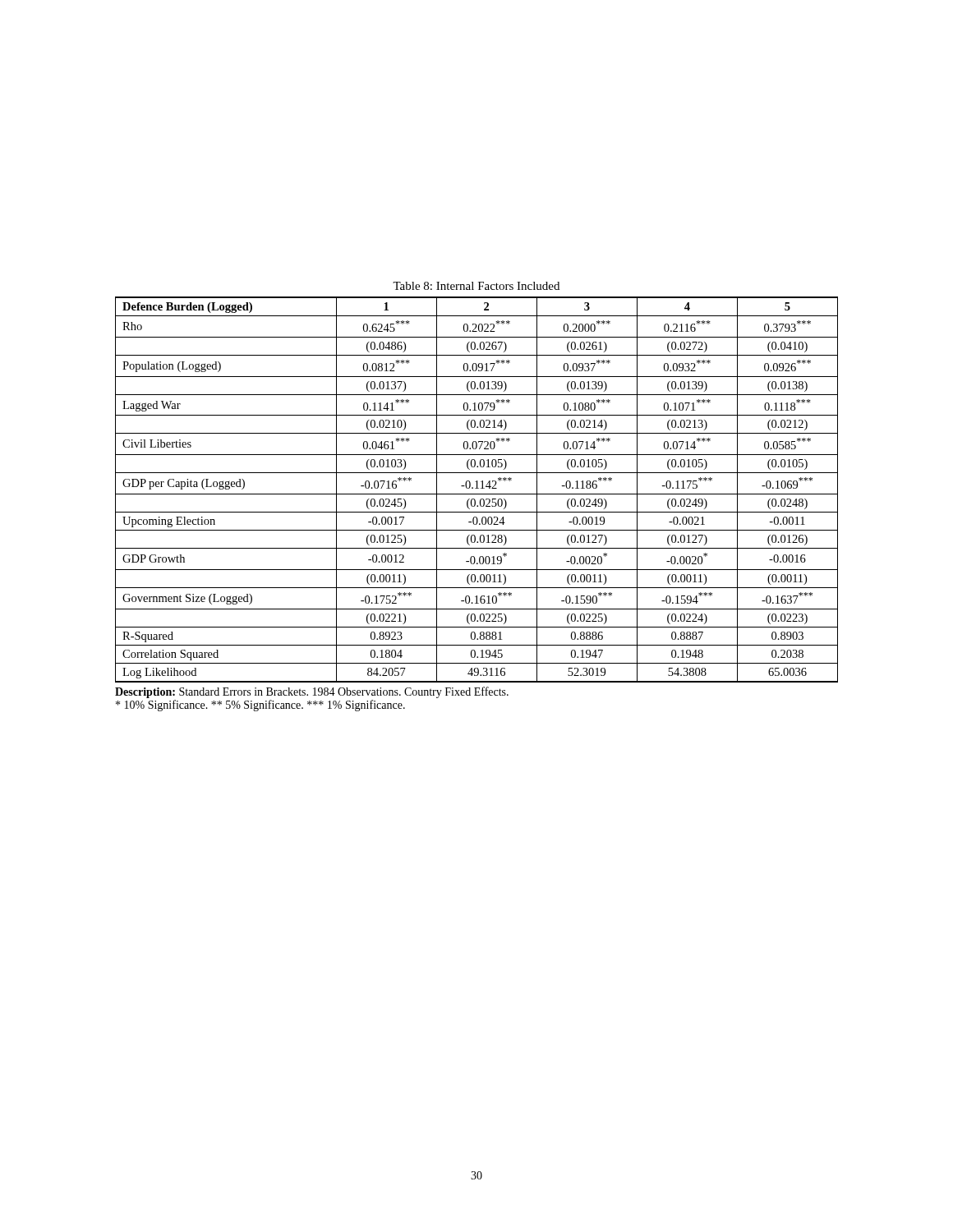The image size is (953, 1232).
Task: Locate the table with the text "Correlation Squared"
Action: coord(476,489)
